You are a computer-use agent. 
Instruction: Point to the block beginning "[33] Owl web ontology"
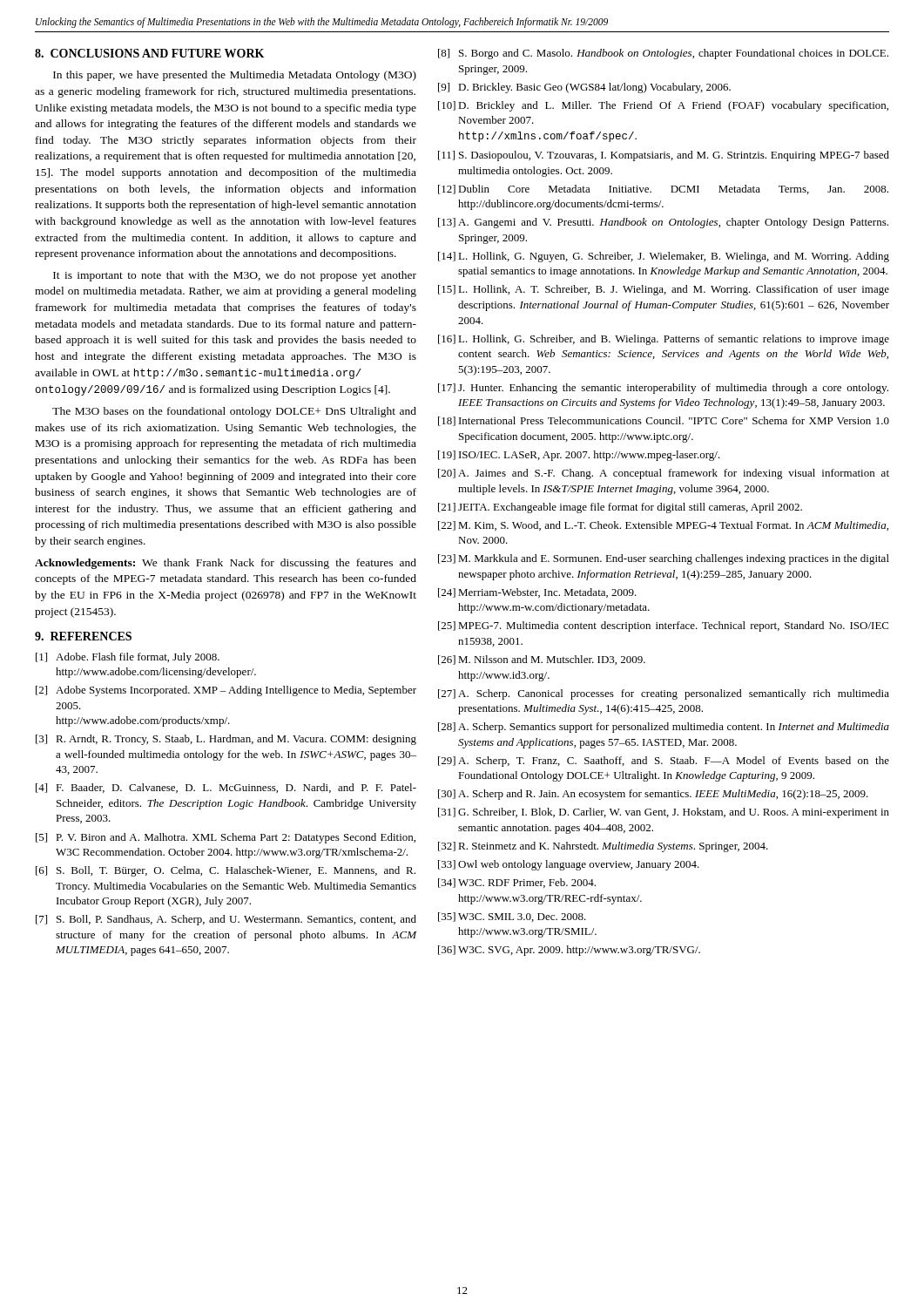pos(568,864)
